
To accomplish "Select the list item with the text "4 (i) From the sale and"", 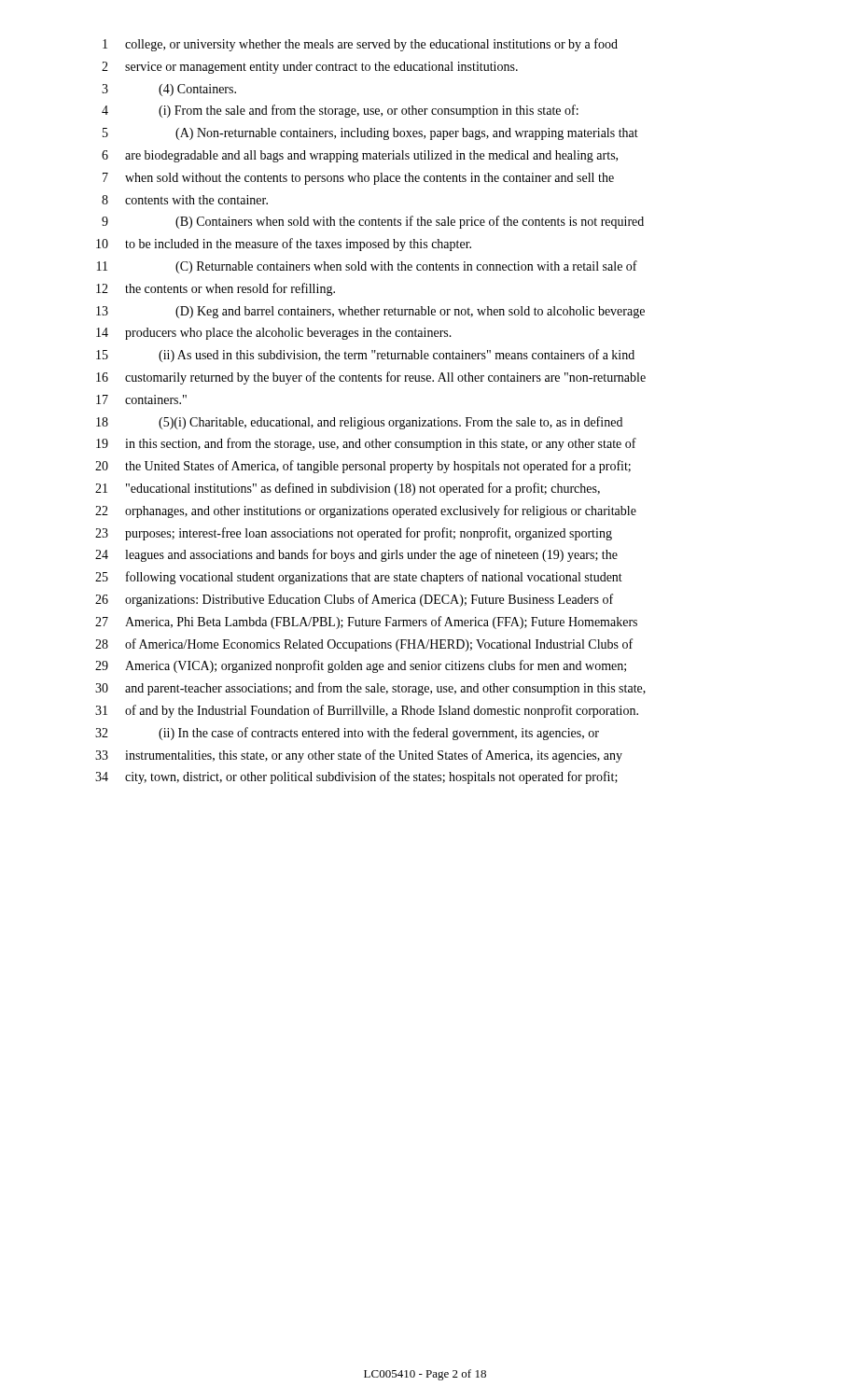I will [x=433, y=111].
